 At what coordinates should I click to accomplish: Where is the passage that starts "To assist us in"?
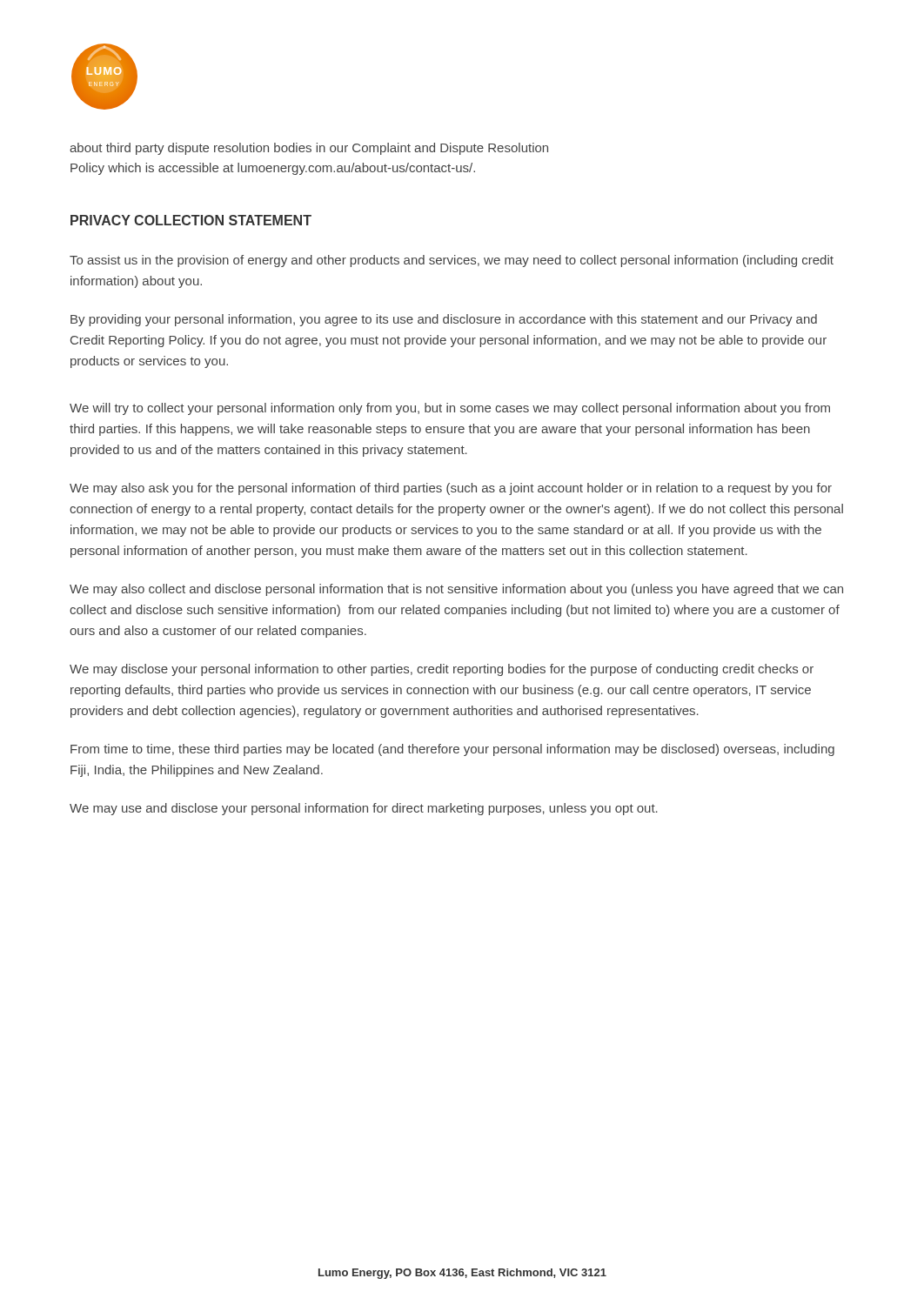tap(452, 270)
